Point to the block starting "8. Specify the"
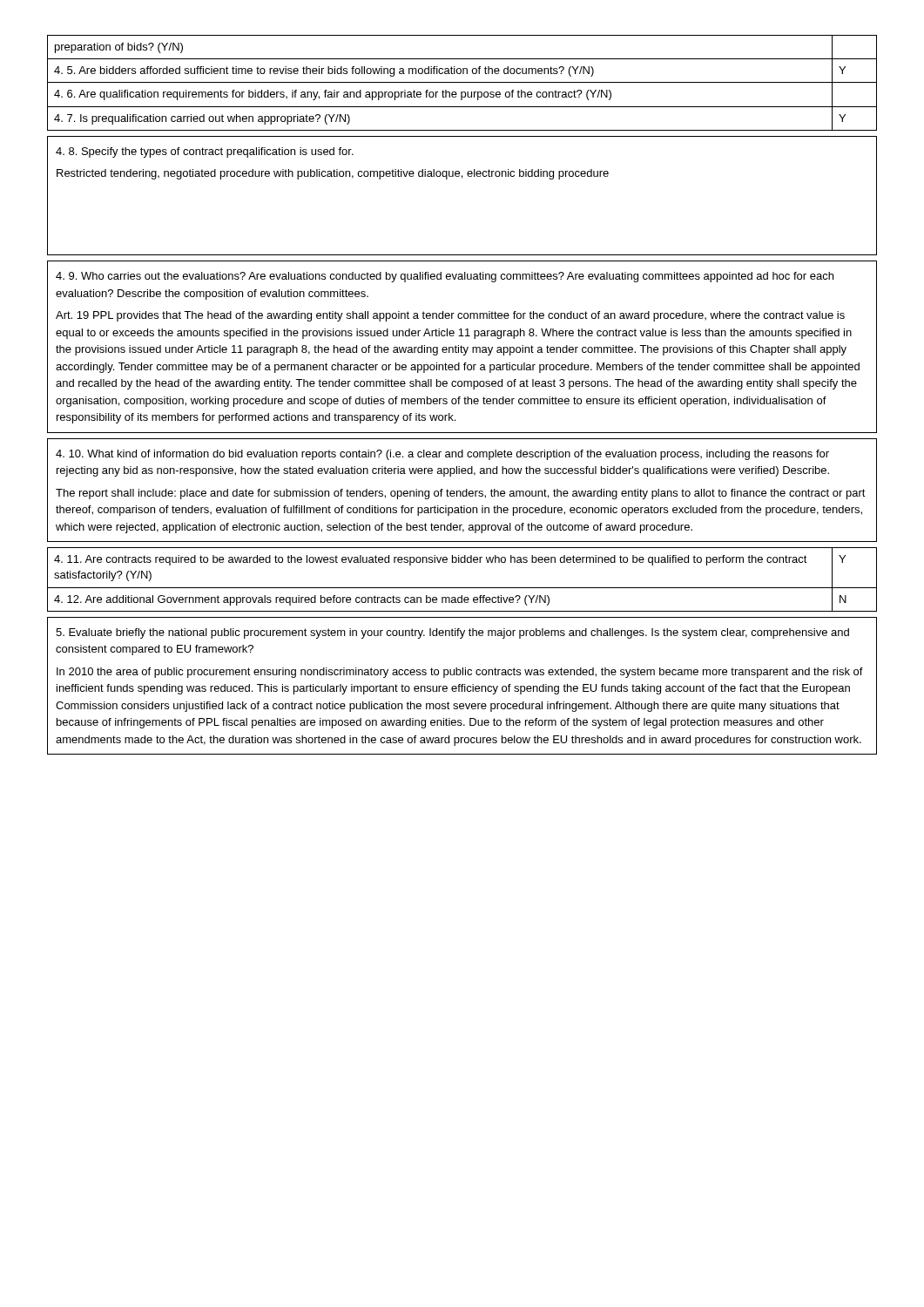 tap(205, 152)
